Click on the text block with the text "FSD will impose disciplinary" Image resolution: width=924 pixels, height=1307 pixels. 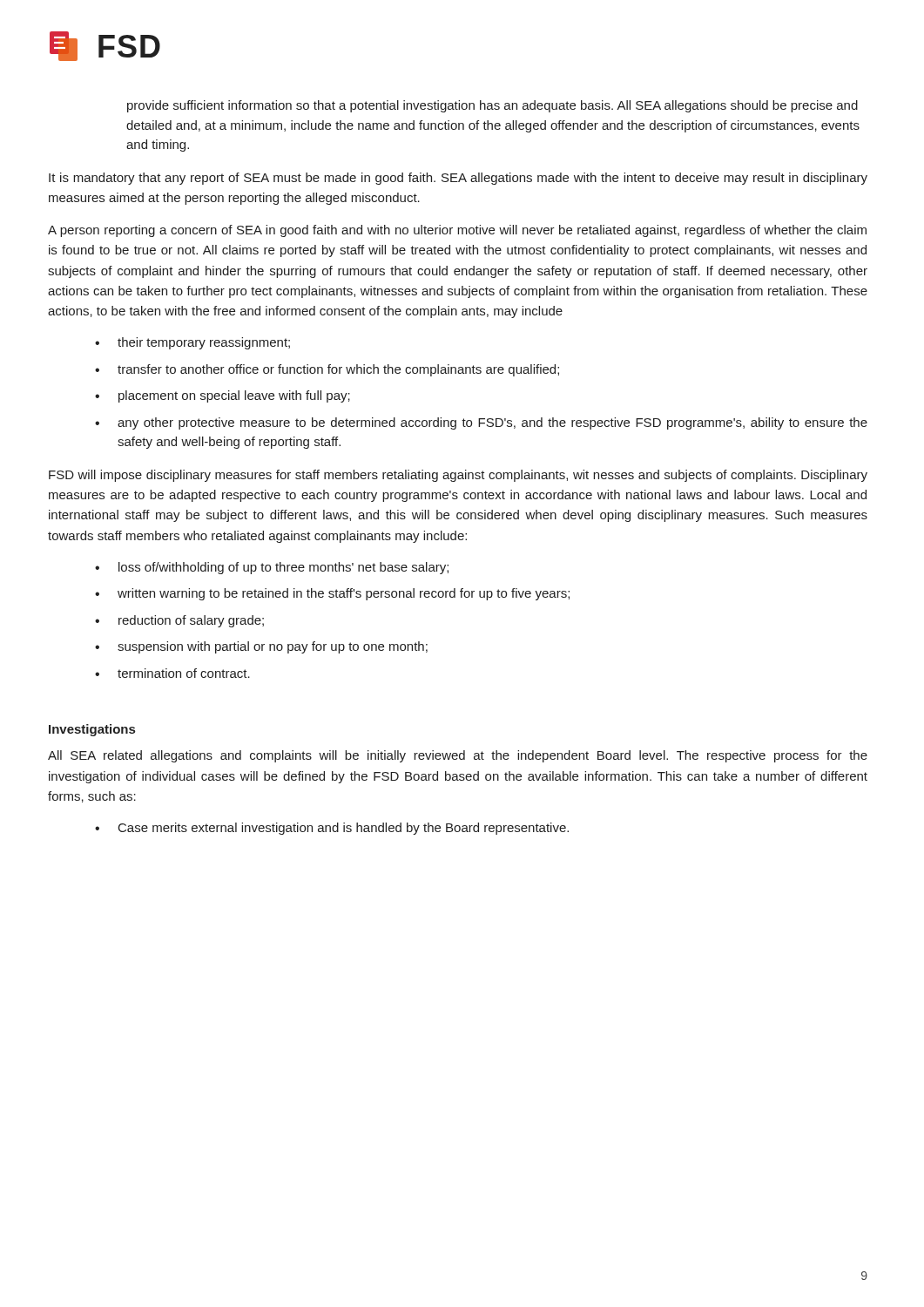pos(458,505)
